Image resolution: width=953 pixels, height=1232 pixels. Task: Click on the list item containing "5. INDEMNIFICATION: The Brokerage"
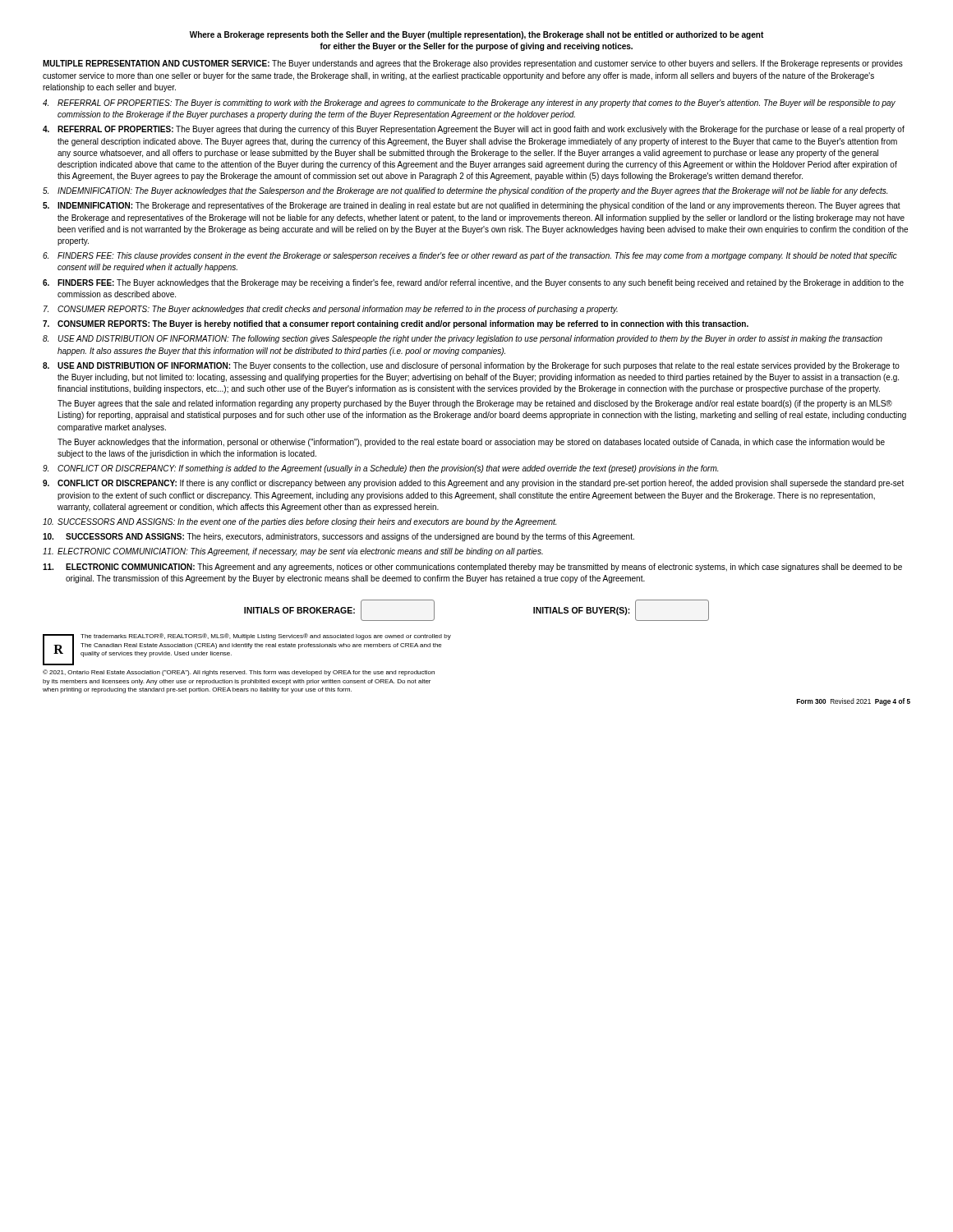[476, 224]
